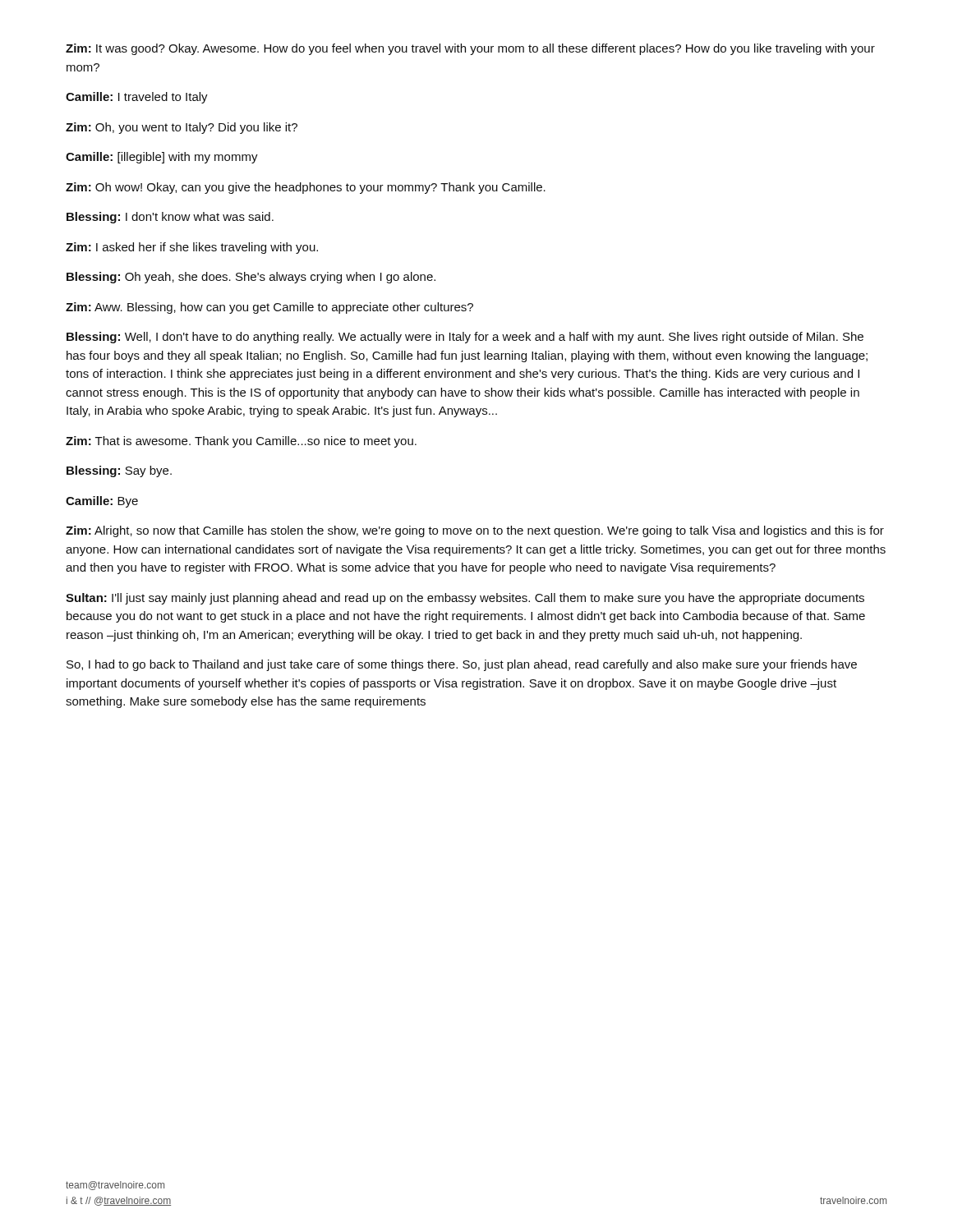The image size is (953, 1232).
Task: Locate the text block with the text "Blessing: I don't know"
Action: click(170, 216)
